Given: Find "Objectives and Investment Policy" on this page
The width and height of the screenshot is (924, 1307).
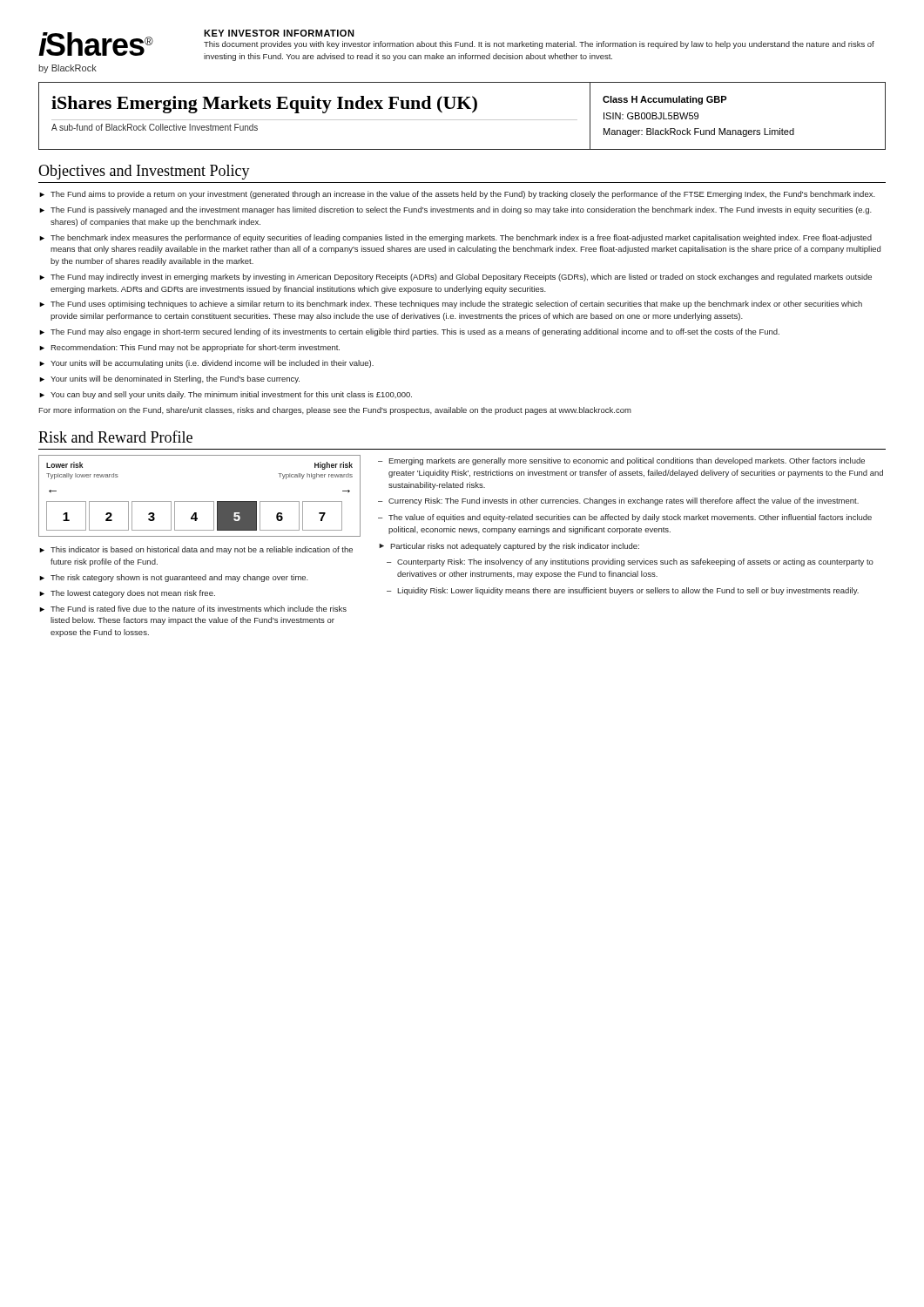Looking at the screenshot, I should pyautogui.click(x=144, y=171).
